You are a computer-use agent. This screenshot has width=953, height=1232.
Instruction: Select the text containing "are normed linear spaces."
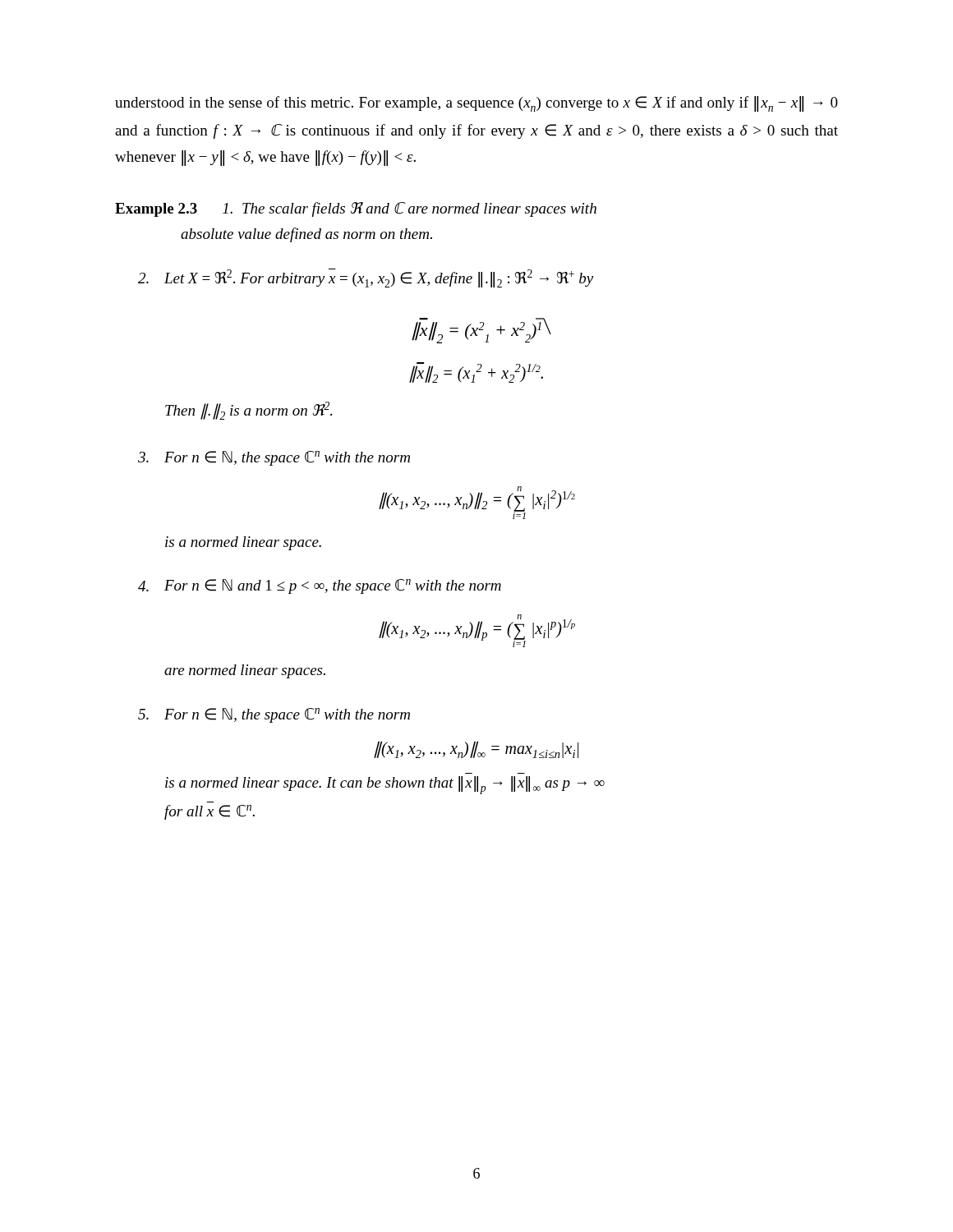pos(246,670)
